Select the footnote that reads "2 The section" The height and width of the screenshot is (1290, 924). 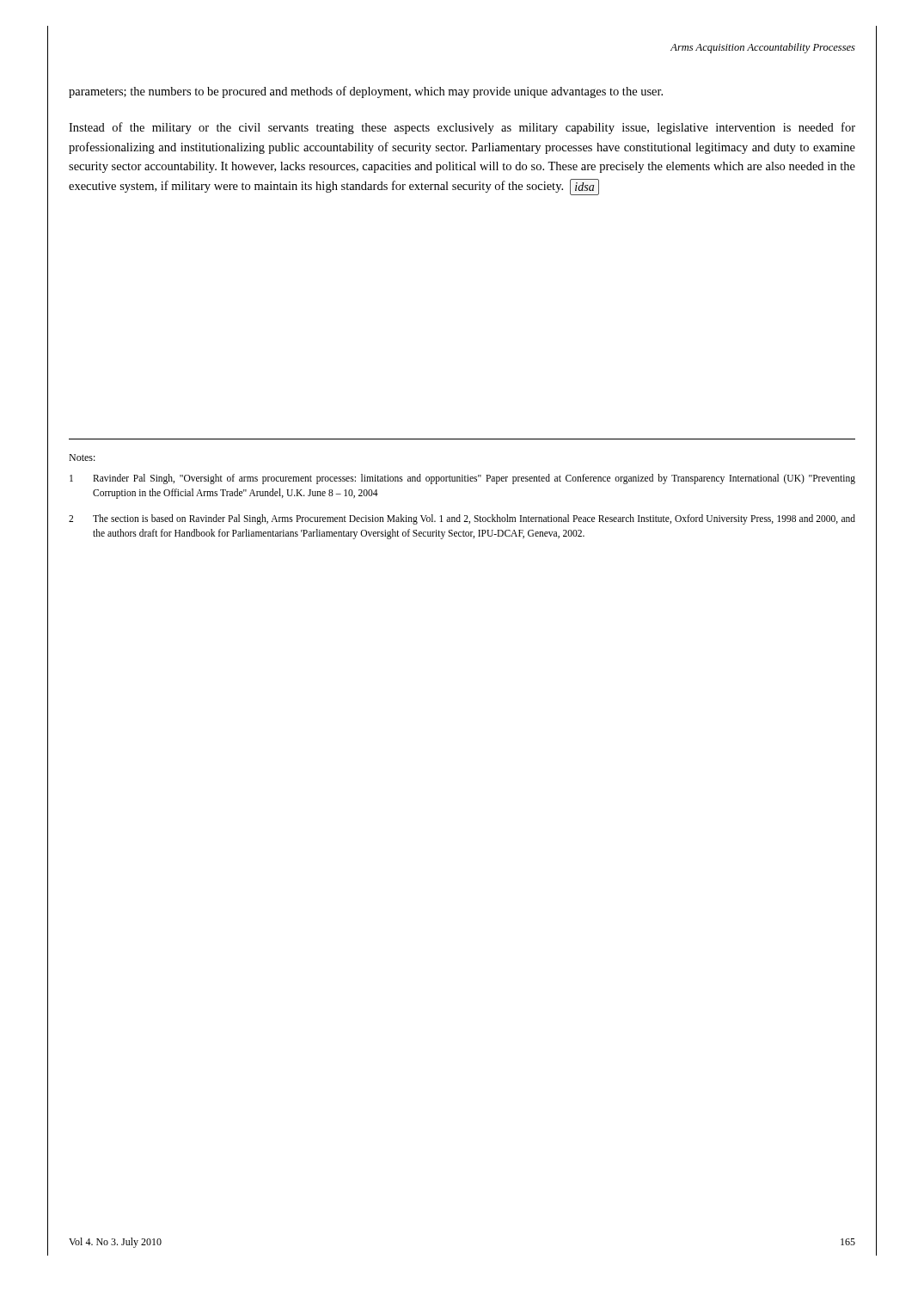pos(462,526)
